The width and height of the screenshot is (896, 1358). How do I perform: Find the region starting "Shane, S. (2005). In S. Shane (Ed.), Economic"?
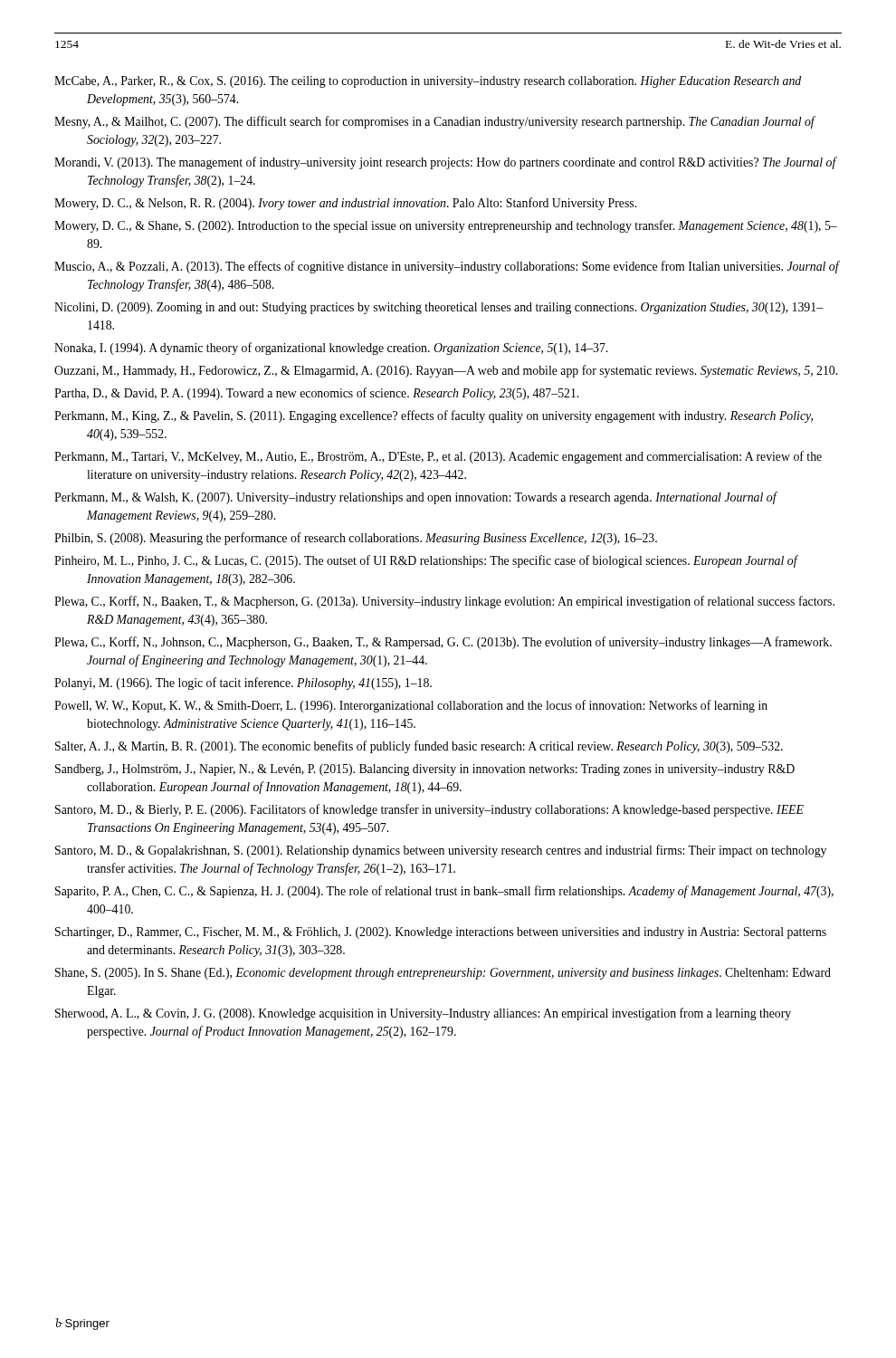[443, 982]
